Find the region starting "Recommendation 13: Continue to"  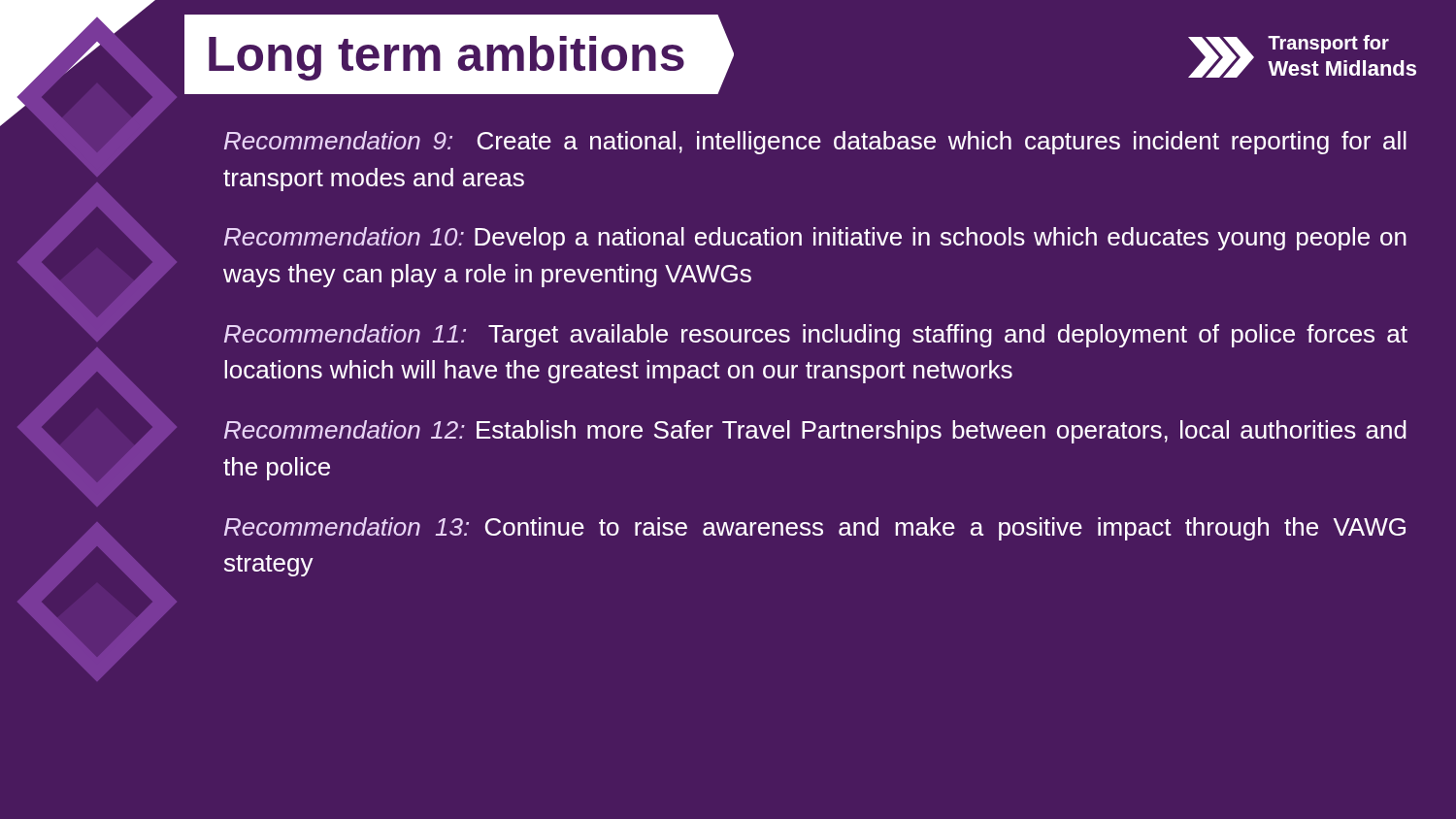pyautogui.click(x=815, y=545)
